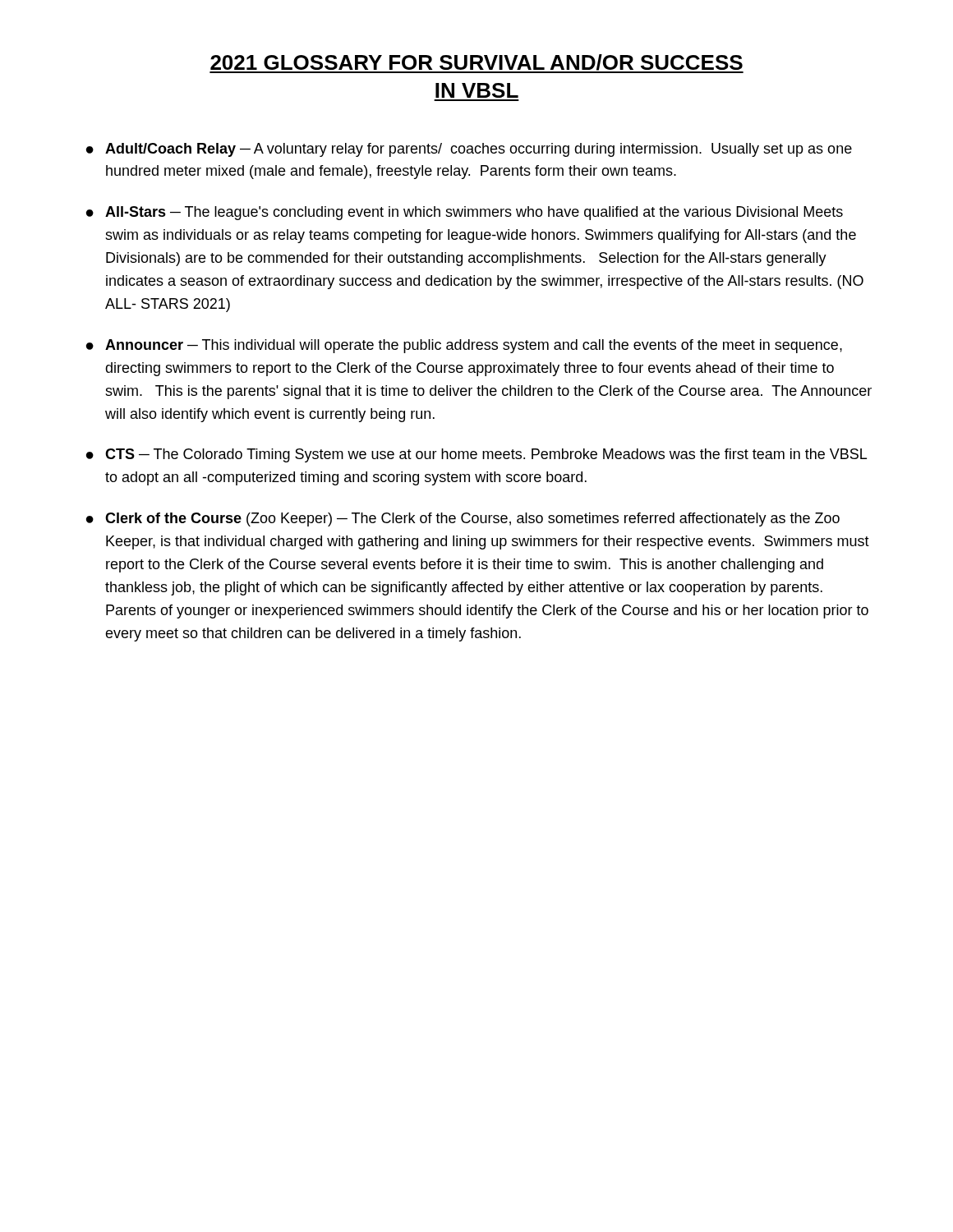Locate the list item with the text "● Clerk of the Course (Zoo Keeper) ─"
Screen dimensions: 1232x953
pos(476,576)
